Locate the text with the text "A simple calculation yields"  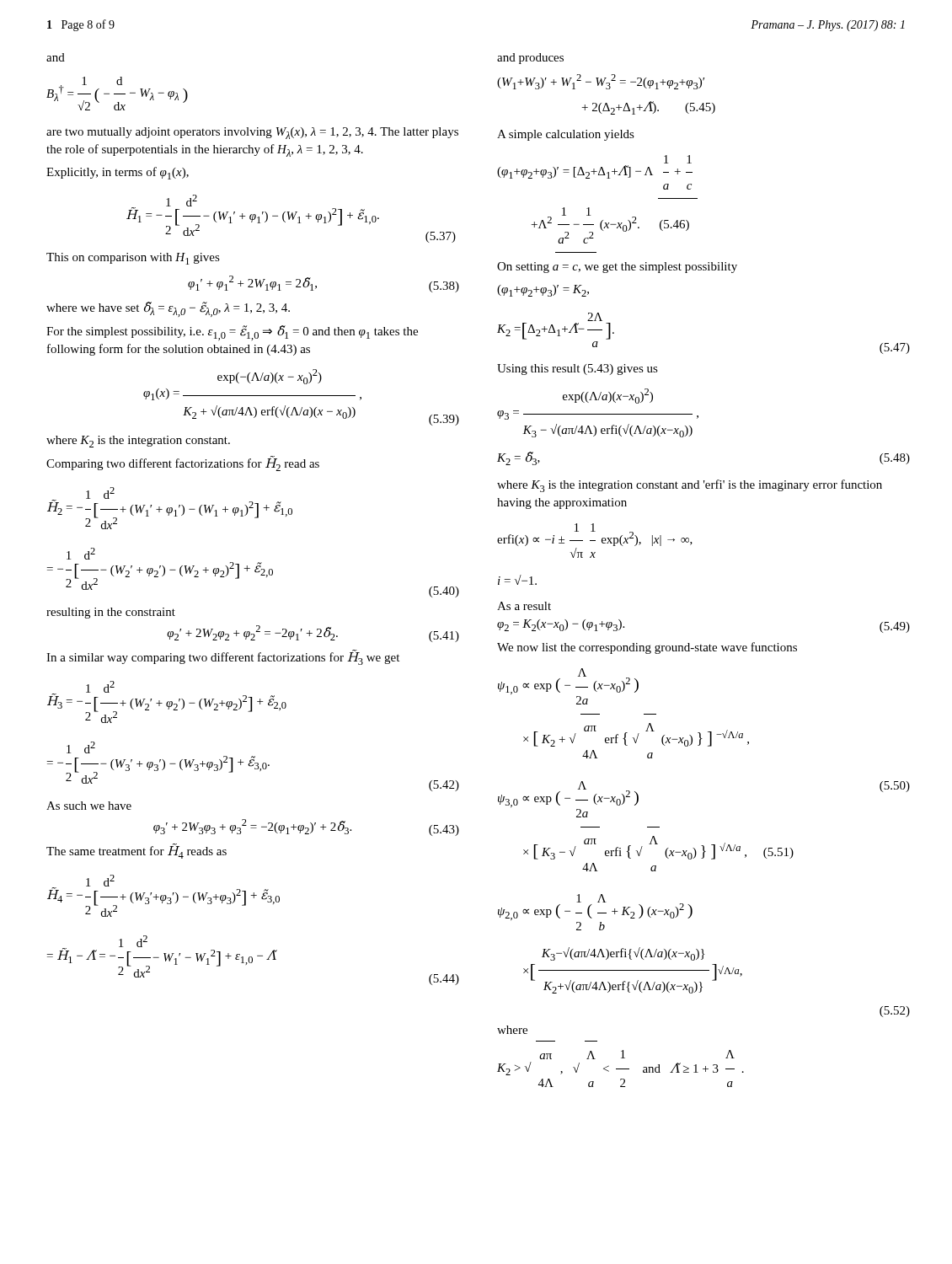click(566, 134)
